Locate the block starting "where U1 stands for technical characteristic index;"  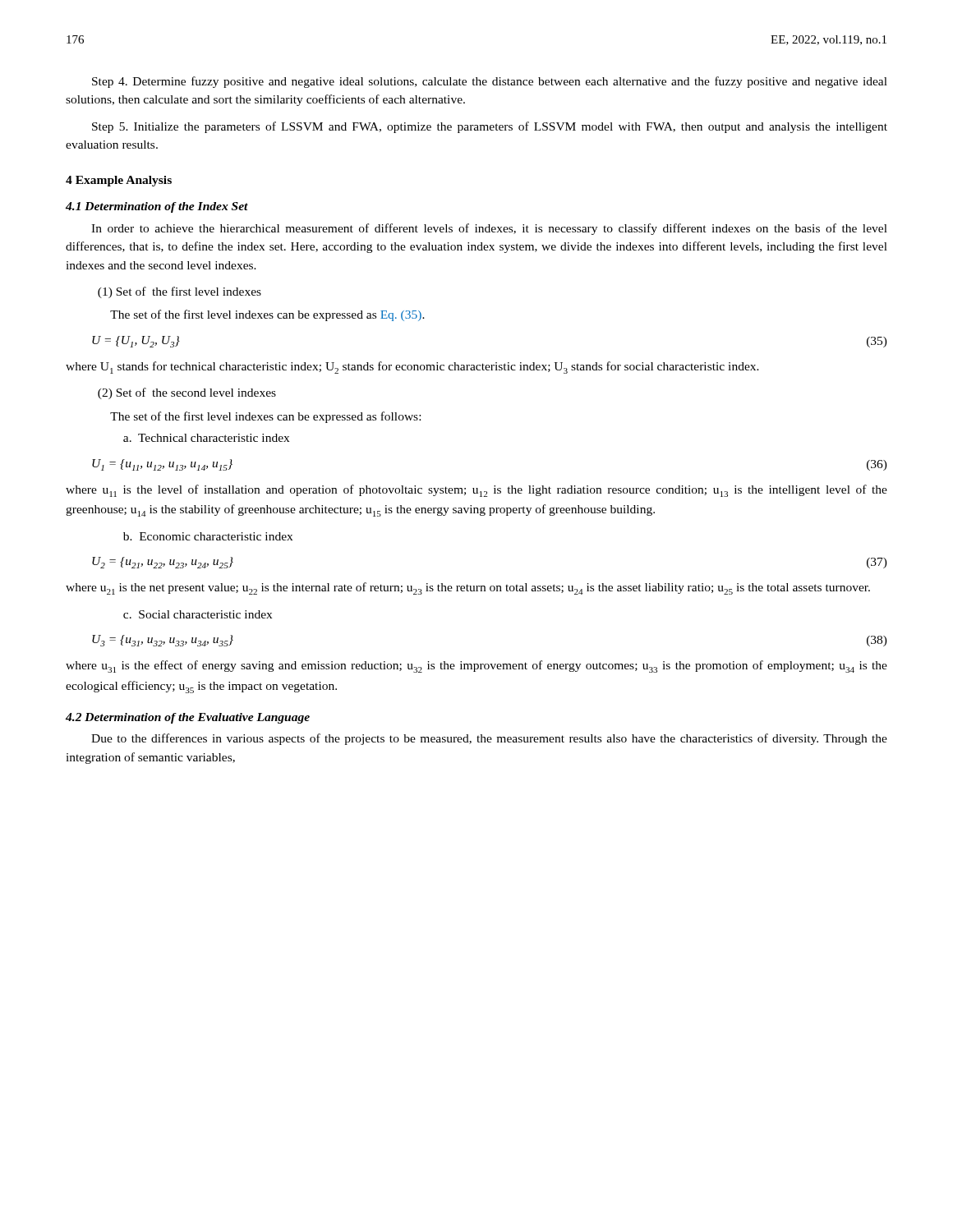(x=413, y=367)
